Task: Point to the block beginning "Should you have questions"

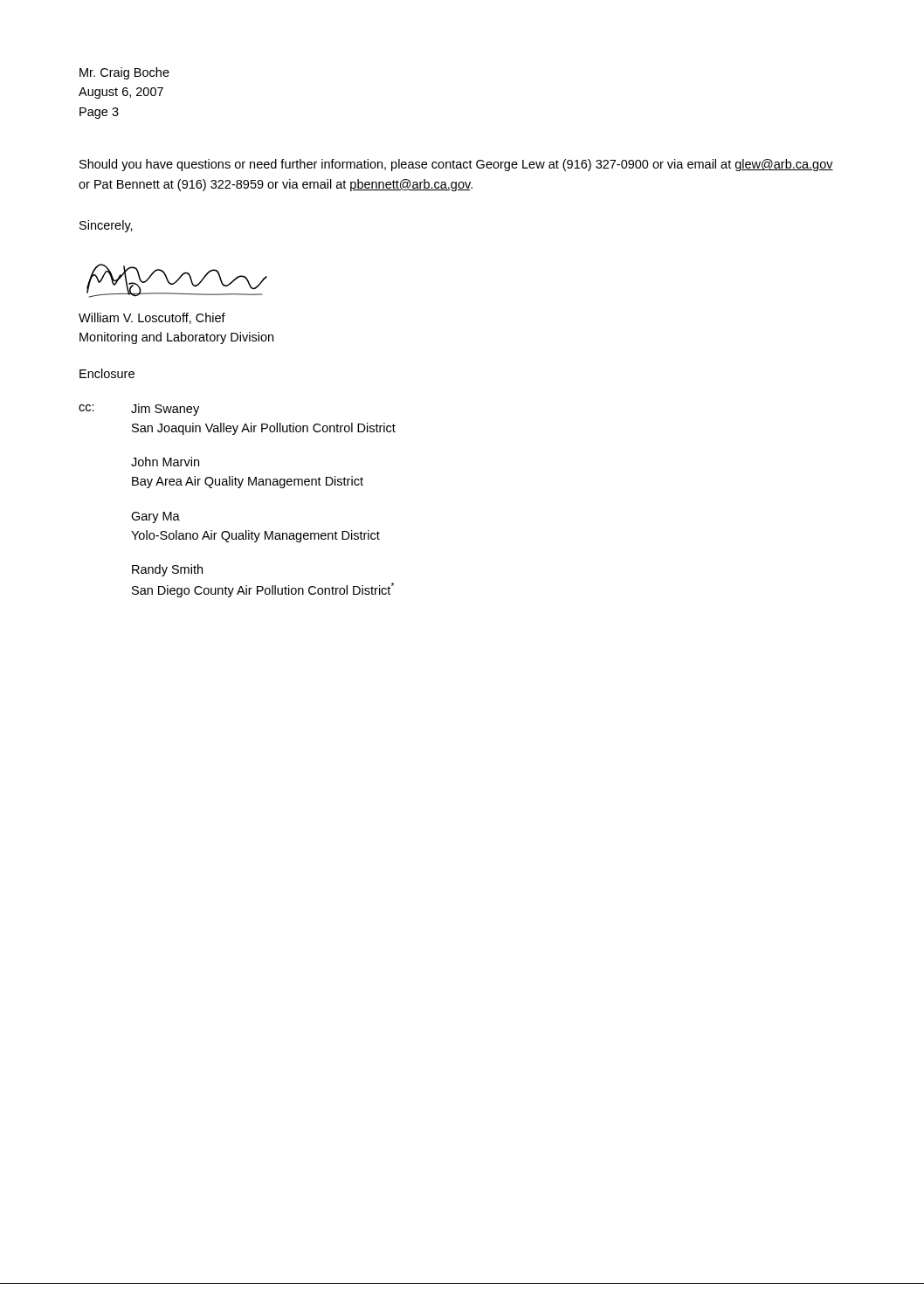Action: (456, 174)
